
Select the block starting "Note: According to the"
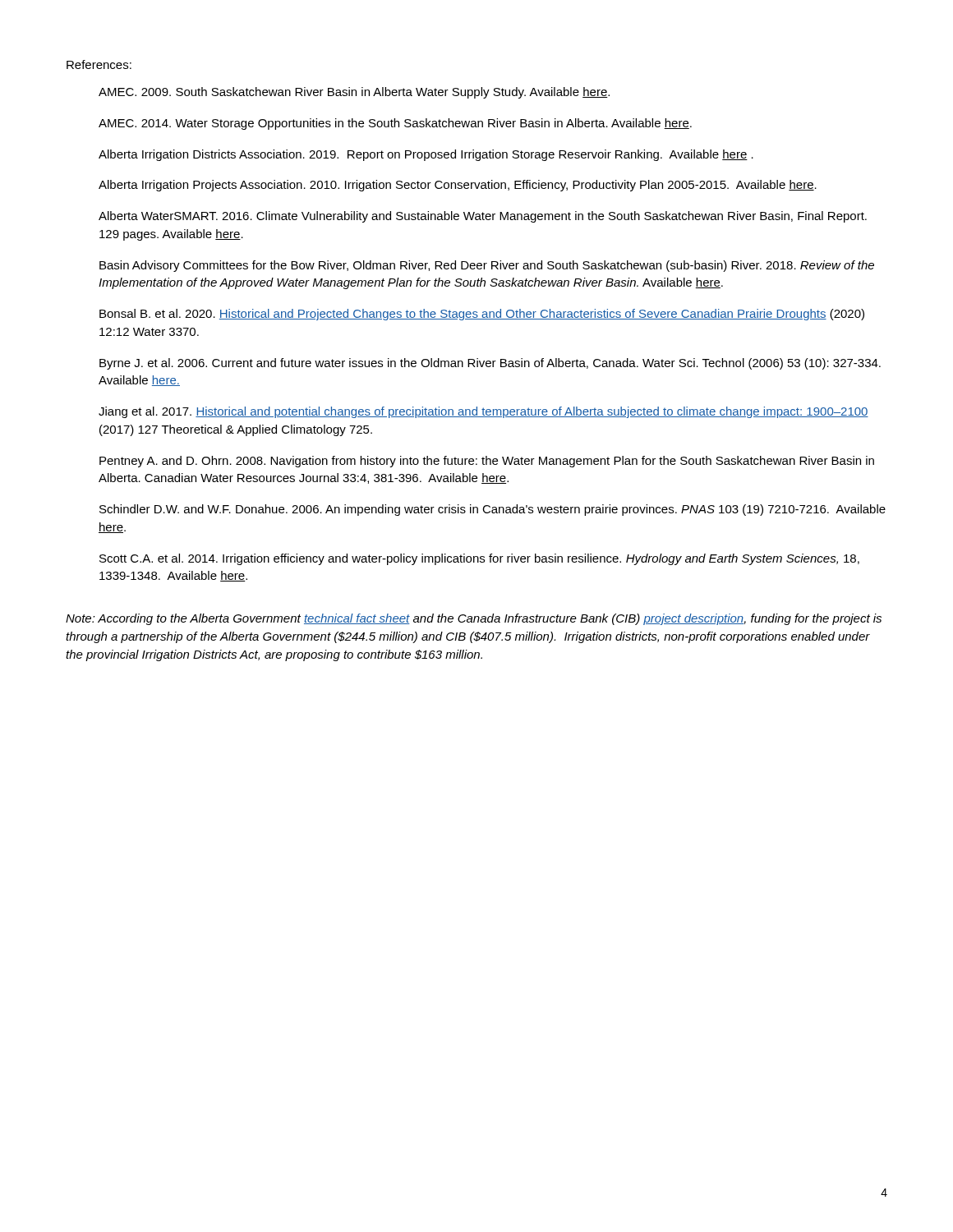click(x=474, y=636)
